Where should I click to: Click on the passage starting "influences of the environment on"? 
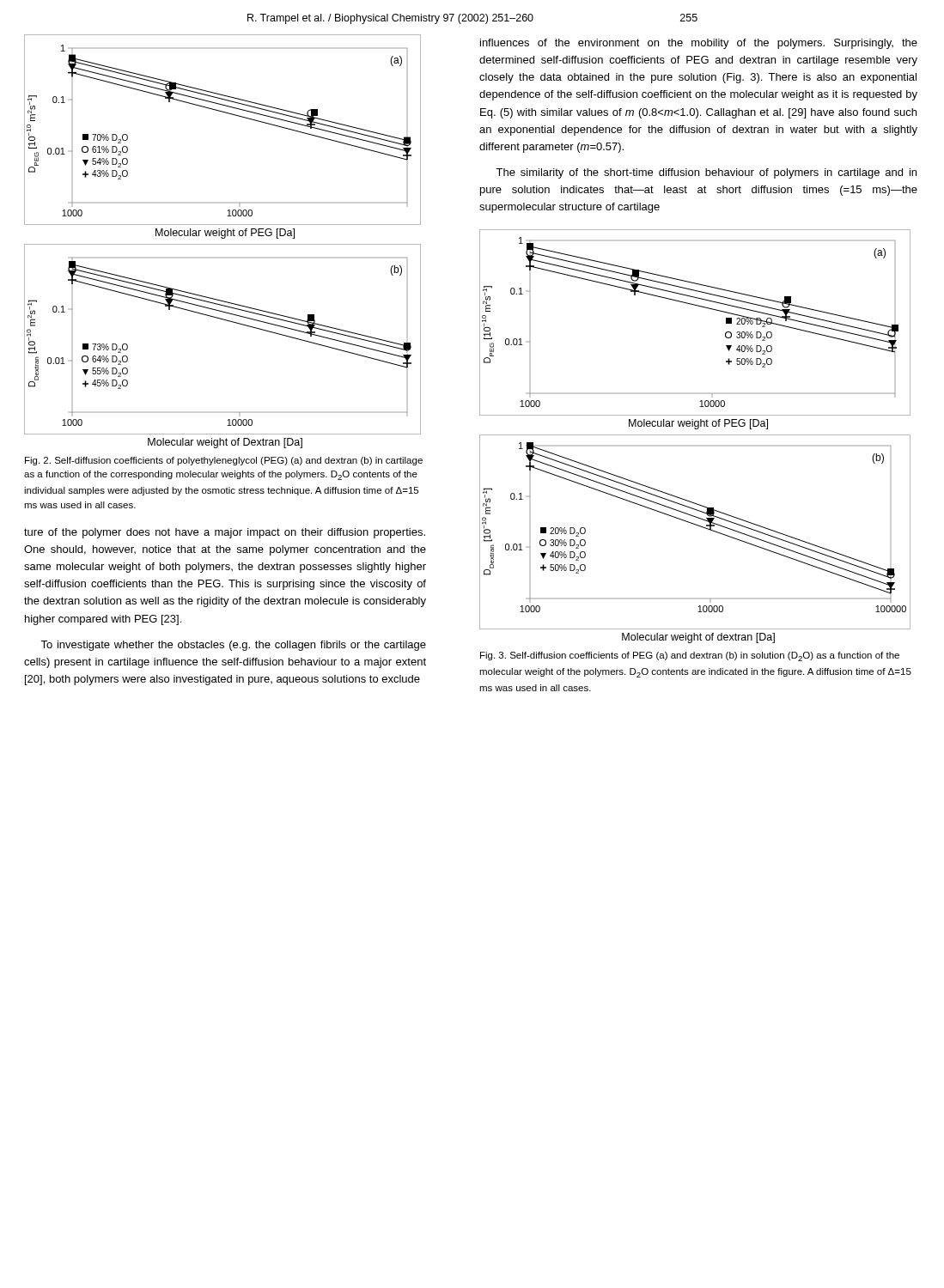coord(698,94)
